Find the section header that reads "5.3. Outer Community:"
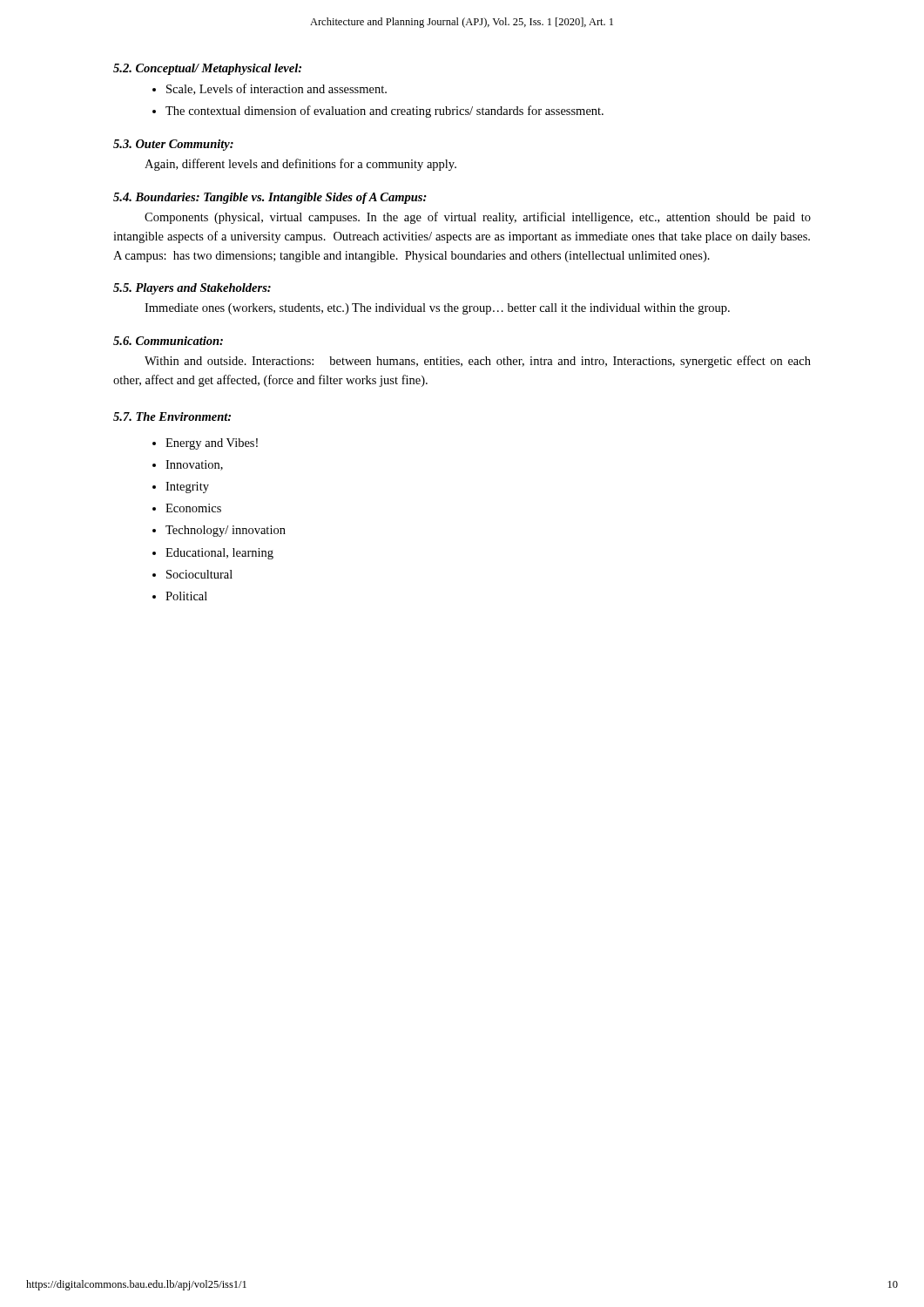Screen dimensions: 1307x924 tap(174, 144)
